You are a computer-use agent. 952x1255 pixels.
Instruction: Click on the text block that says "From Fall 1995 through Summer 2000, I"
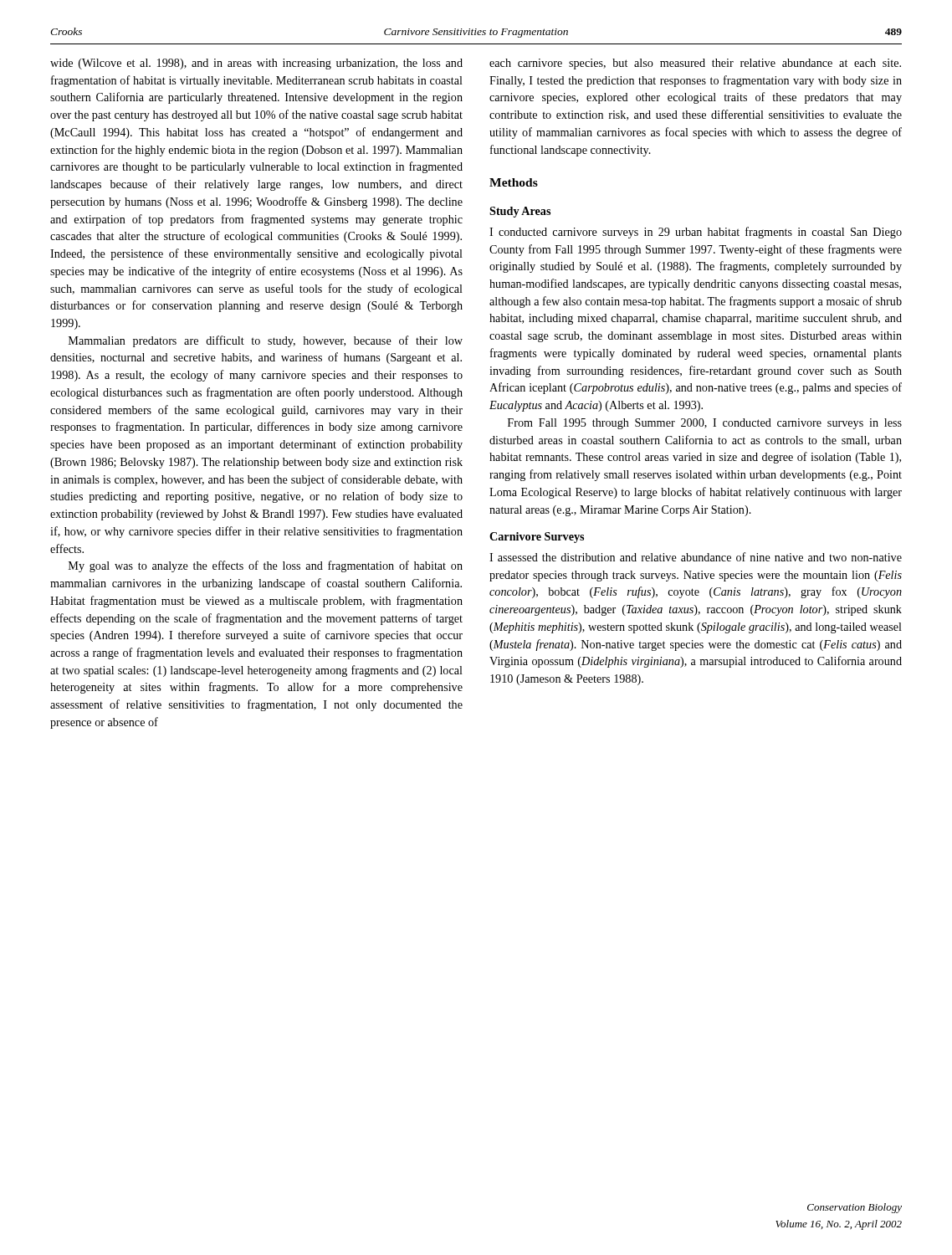(696, 466)
